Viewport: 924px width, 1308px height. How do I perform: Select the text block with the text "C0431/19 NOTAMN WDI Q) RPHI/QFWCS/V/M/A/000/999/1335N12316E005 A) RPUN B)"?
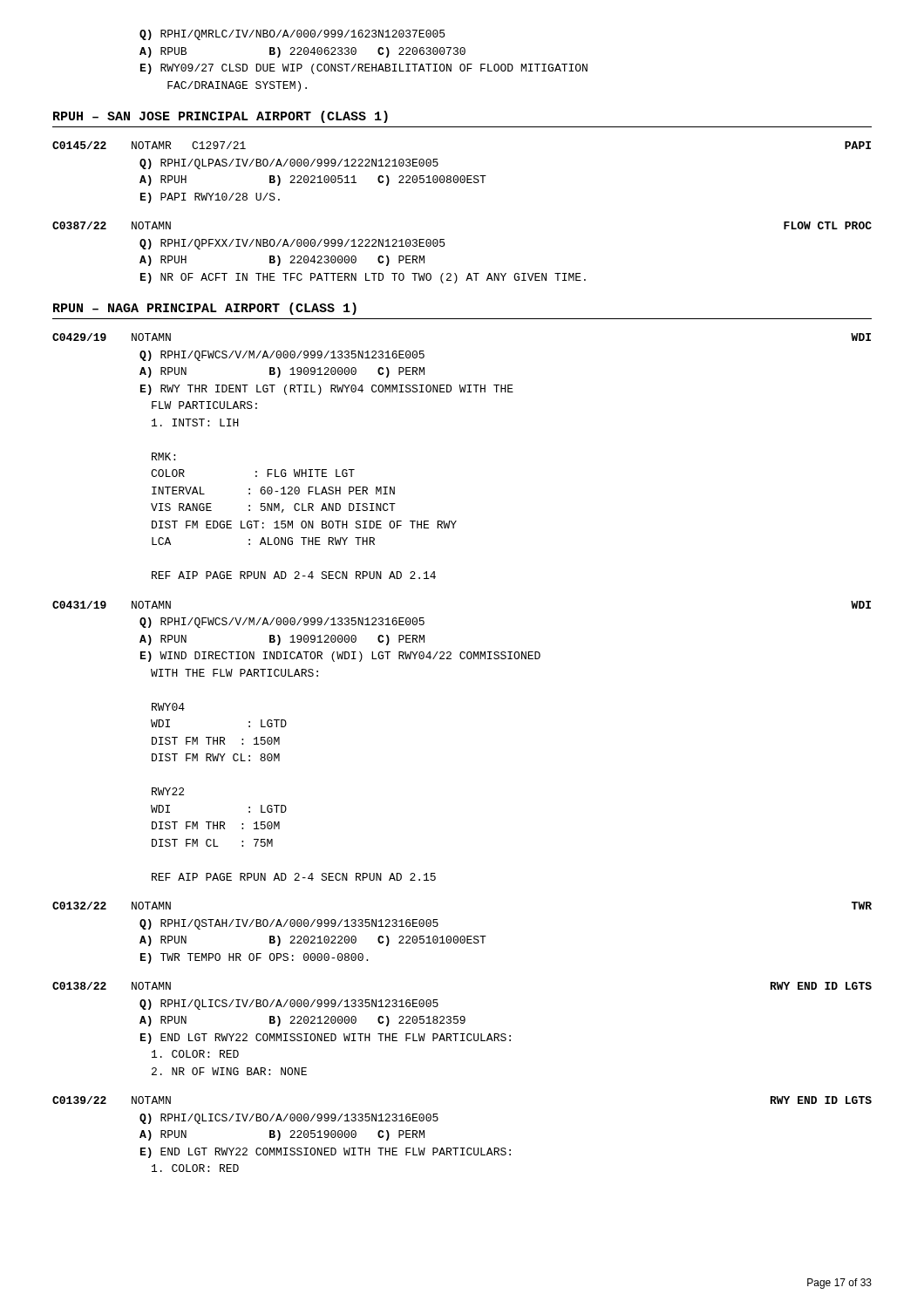[76, 605]
